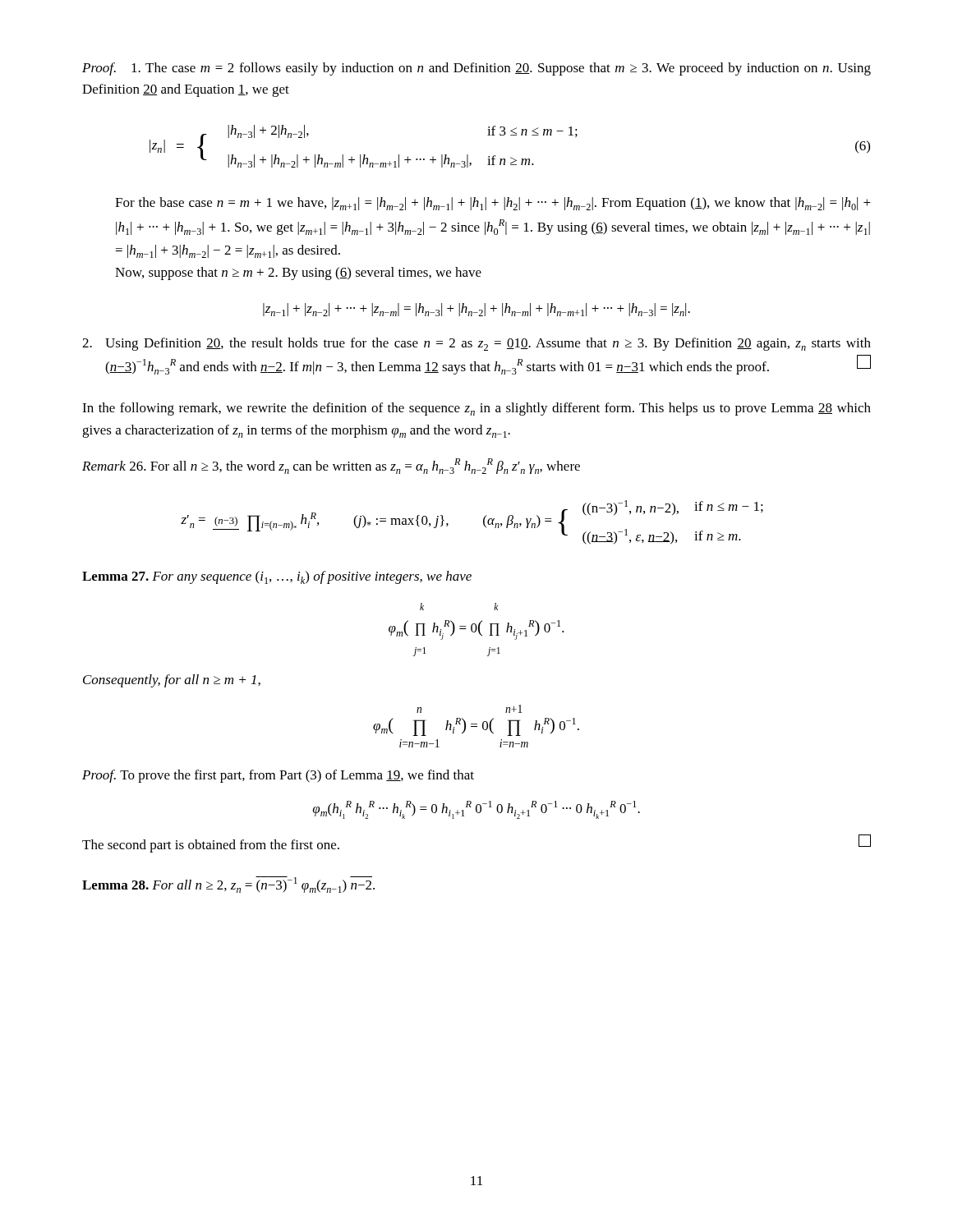Image resolution: width=953 pixels, height=1232 pixels.
Task: Click on the region starting "φm(hi1R hi2R ··· hikR) = 0 hi1+1R 0−1"
Action: coord(476,810)
